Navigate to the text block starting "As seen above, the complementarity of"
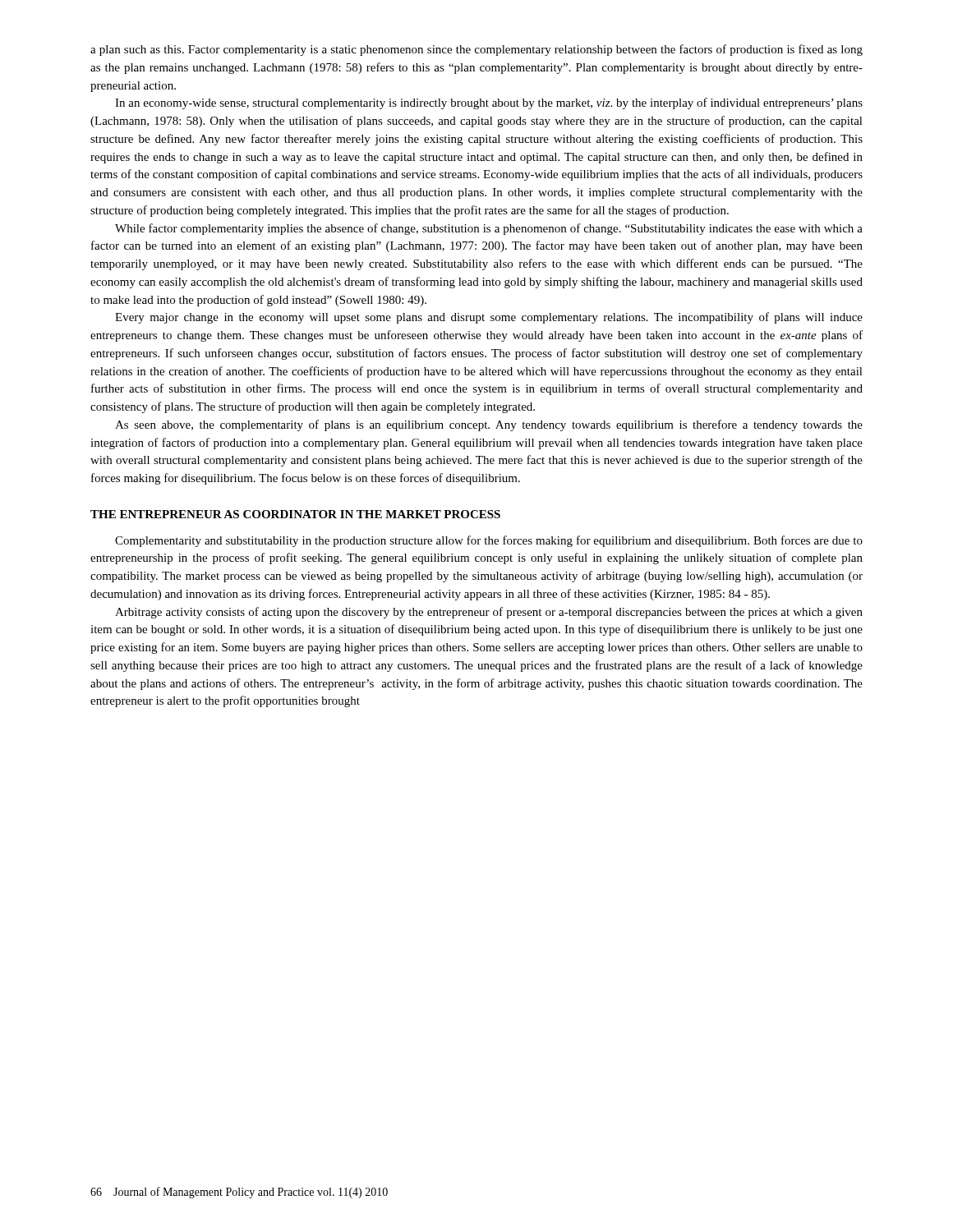This screenshot has height=1232, width=953. tap(476, 452)
